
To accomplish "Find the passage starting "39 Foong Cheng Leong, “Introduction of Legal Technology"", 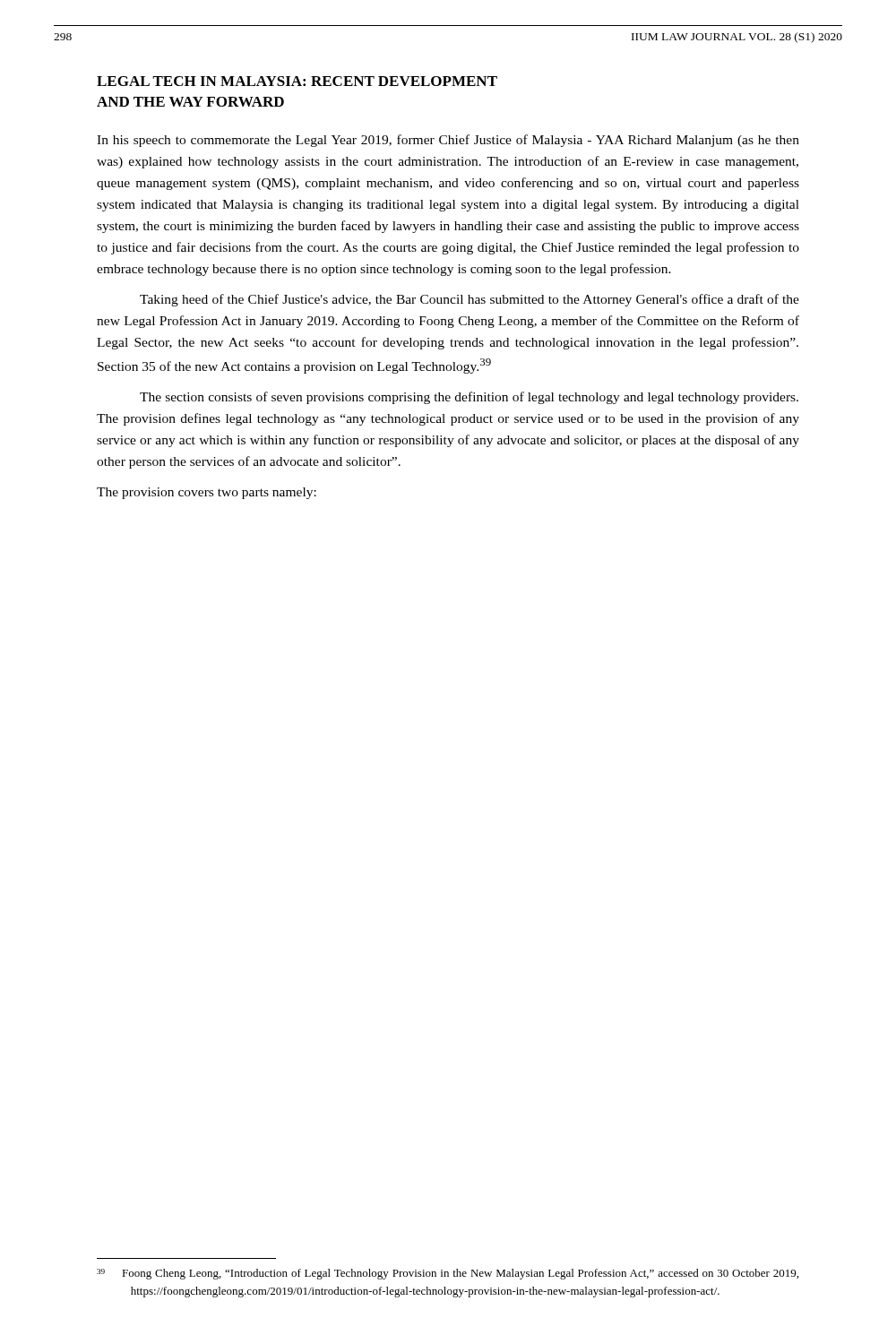I will pyautogui.click(x=448, y=1282).
